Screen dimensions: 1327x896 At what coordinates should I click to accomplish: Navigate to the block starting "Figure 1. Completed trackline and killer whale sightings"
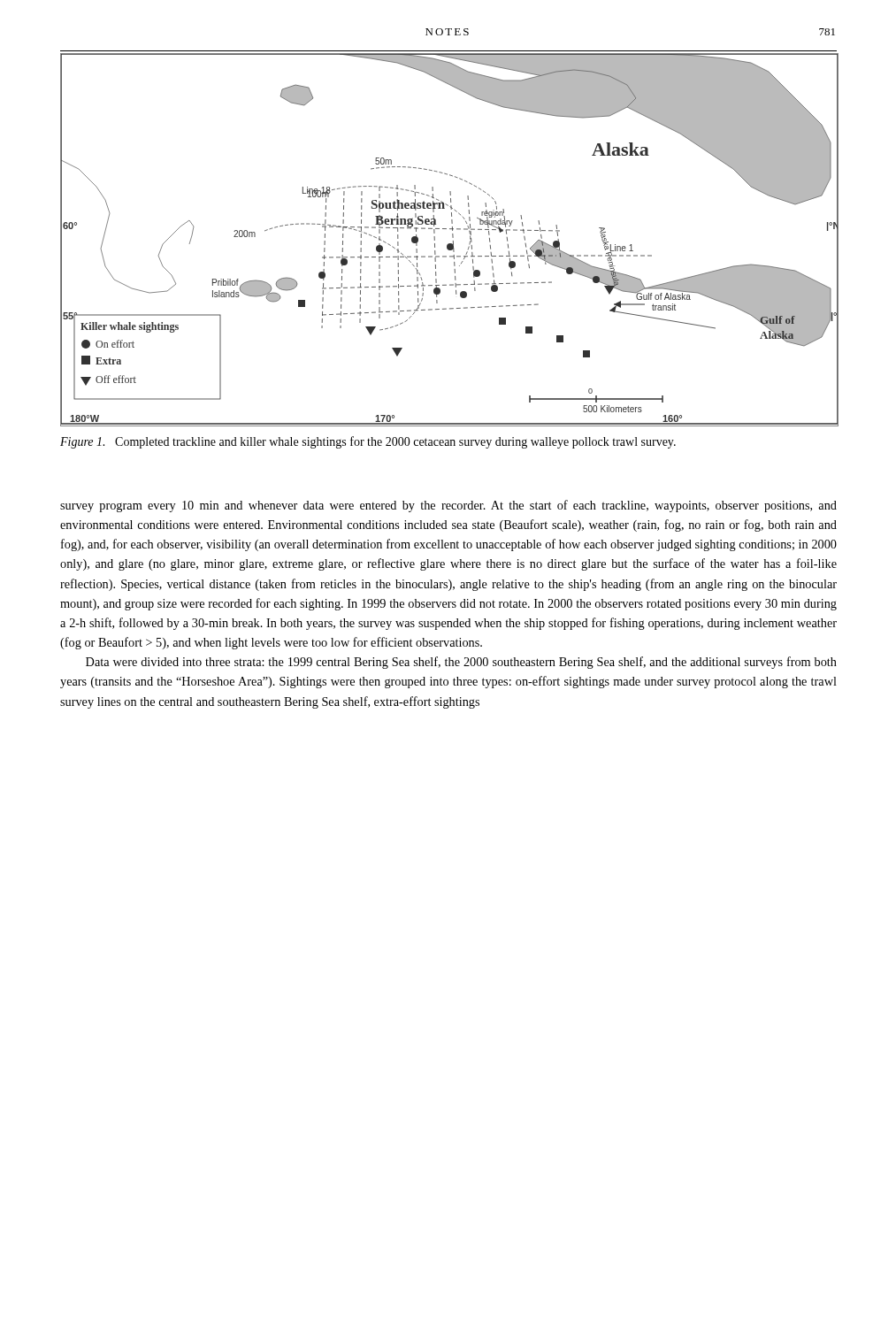pos(368,442)
